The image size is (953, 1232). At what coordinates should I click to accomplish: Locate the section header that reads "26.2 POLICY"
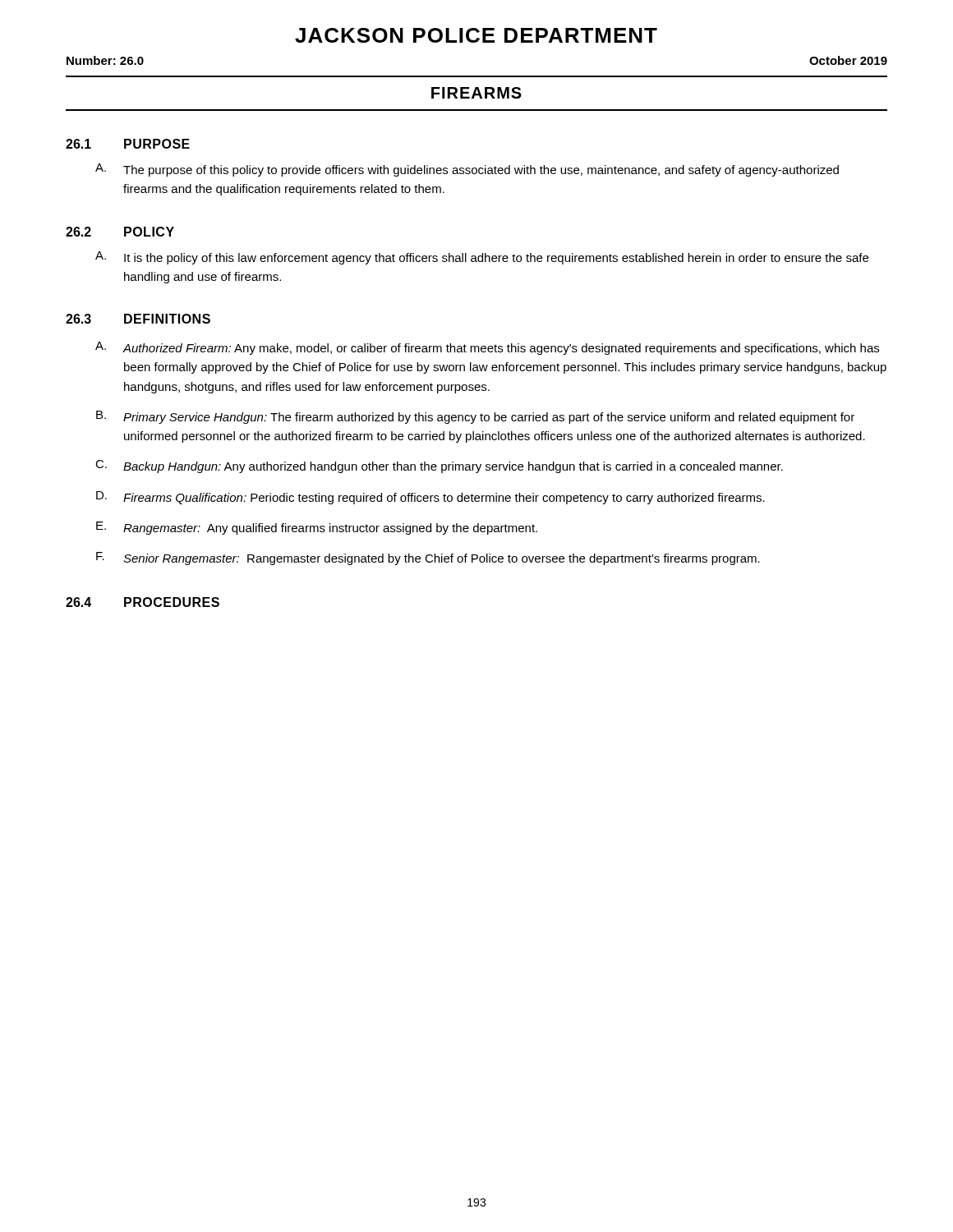click(x=120, y=232)
